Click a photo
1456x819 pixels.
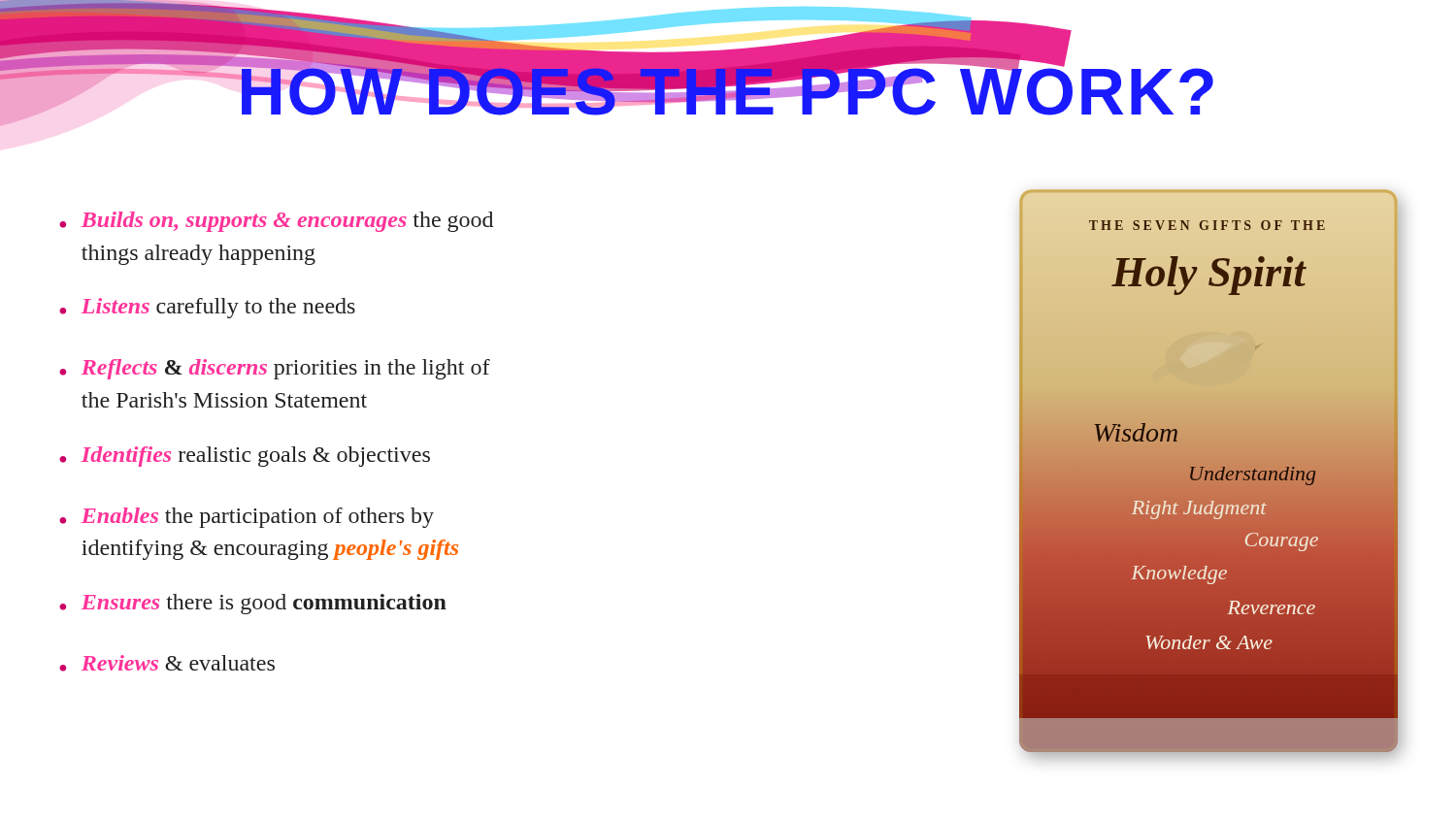(x=1208, y=471)
